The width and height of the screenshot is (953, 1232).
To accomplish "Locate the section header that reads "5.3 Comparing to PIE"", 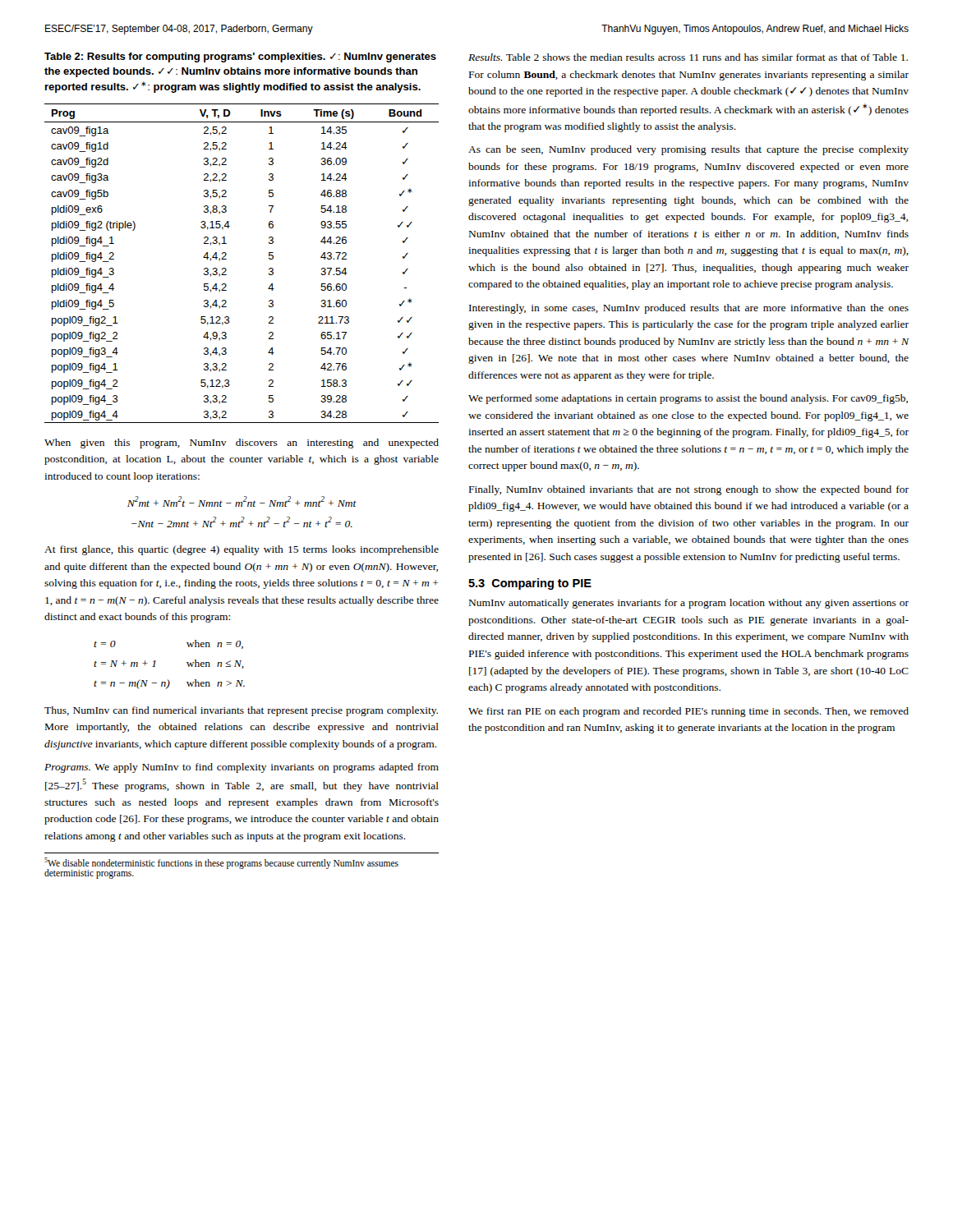I will (x=530, y=584).
